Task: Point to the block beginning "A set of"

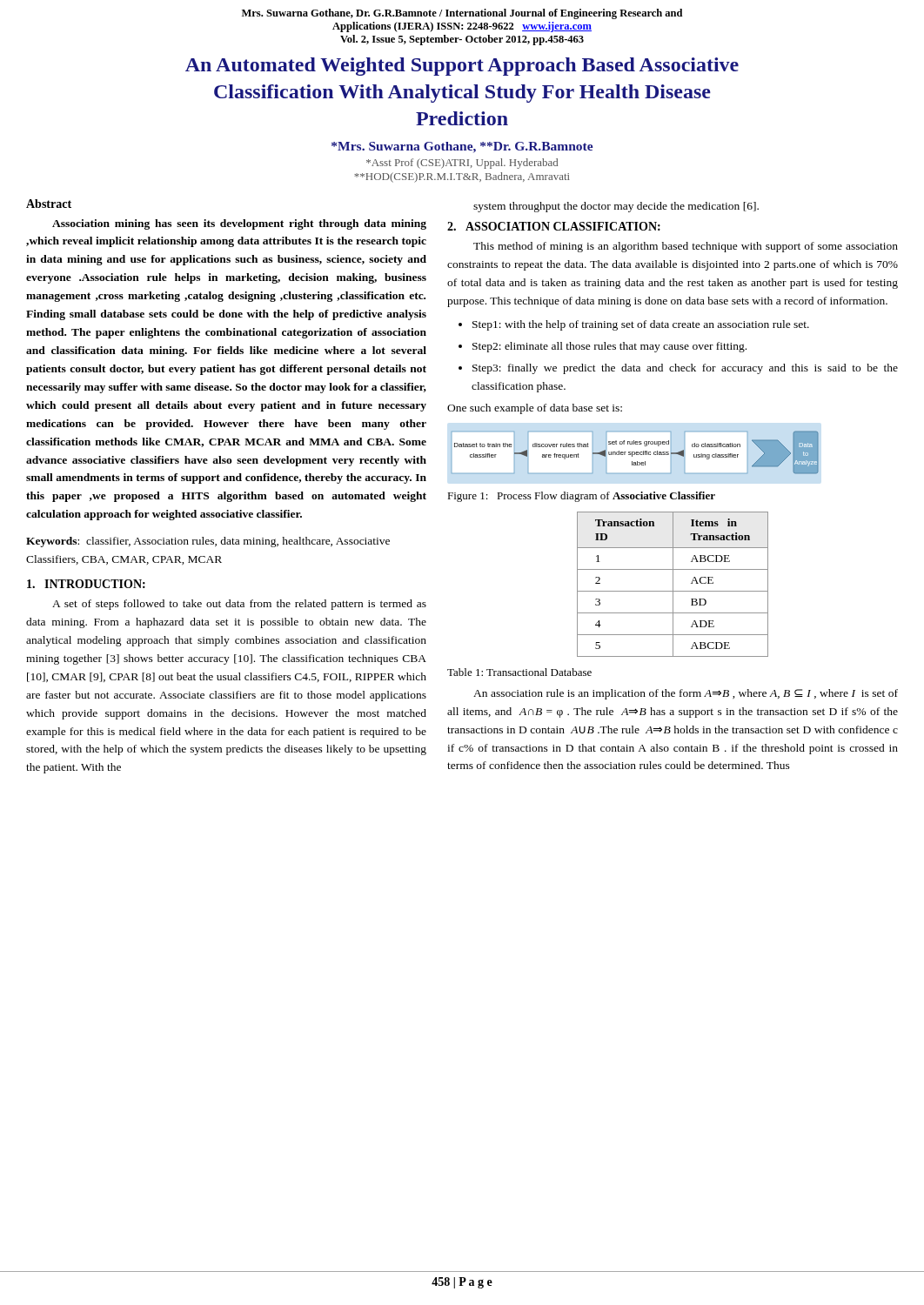Action: pos(226,686)
